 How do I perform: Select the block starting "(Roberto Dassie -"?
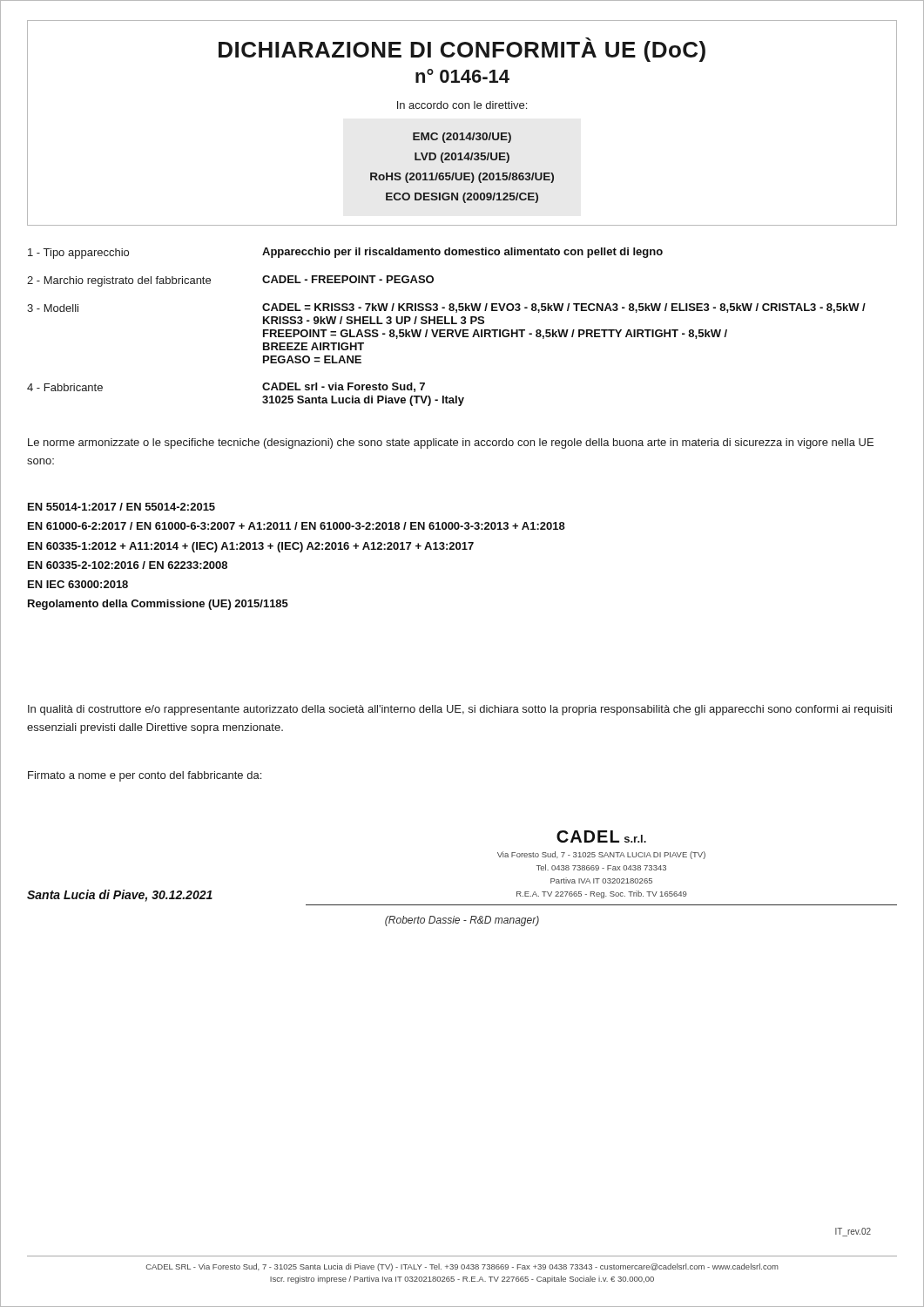pyautogui.click(x=462, y=920)
